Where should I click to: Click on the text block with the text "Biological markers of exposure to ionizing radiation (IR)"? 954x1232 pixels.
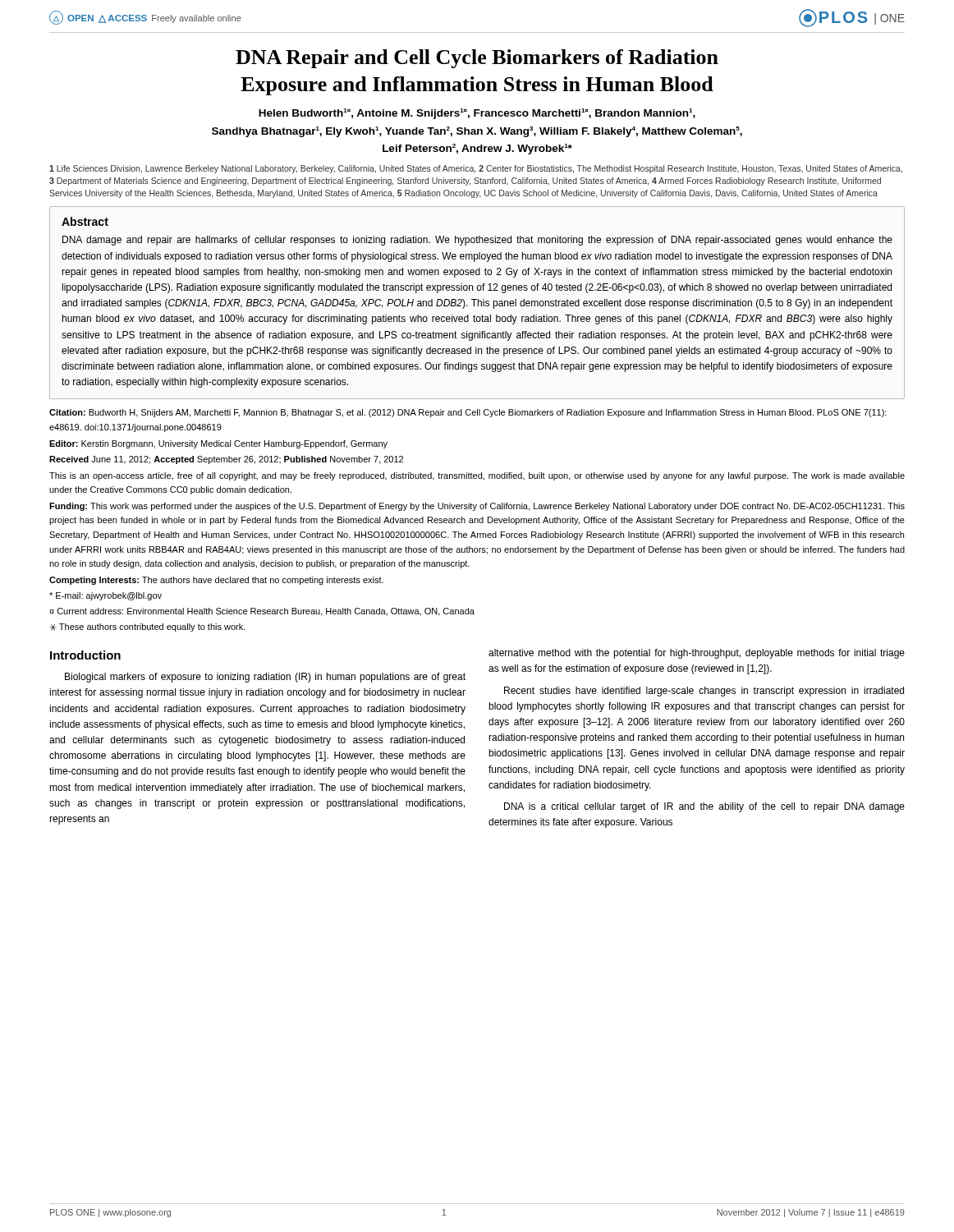point(257,748)
